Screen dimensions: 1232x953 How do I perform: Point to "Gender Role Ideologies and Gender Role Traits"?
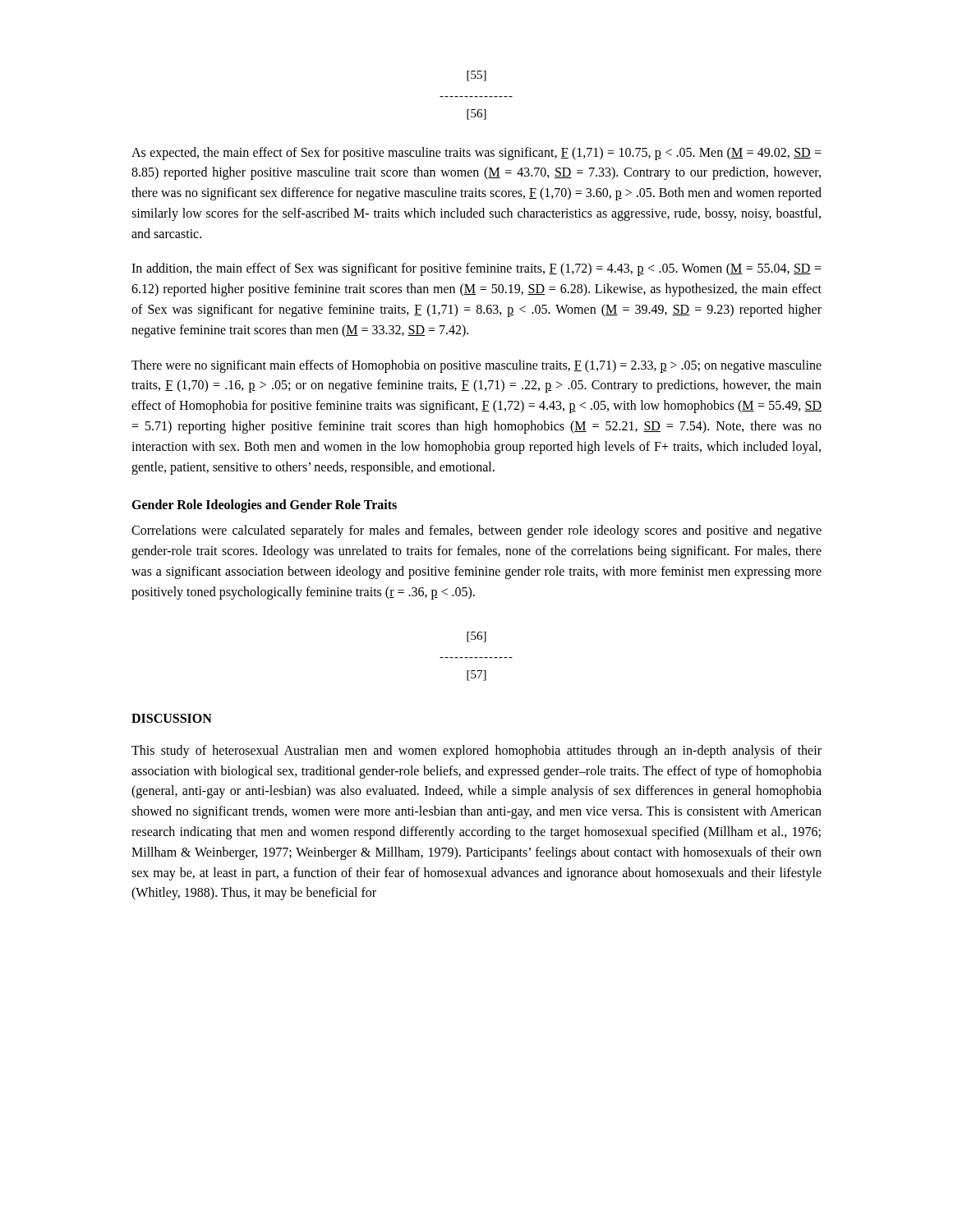tap(264, 506)
